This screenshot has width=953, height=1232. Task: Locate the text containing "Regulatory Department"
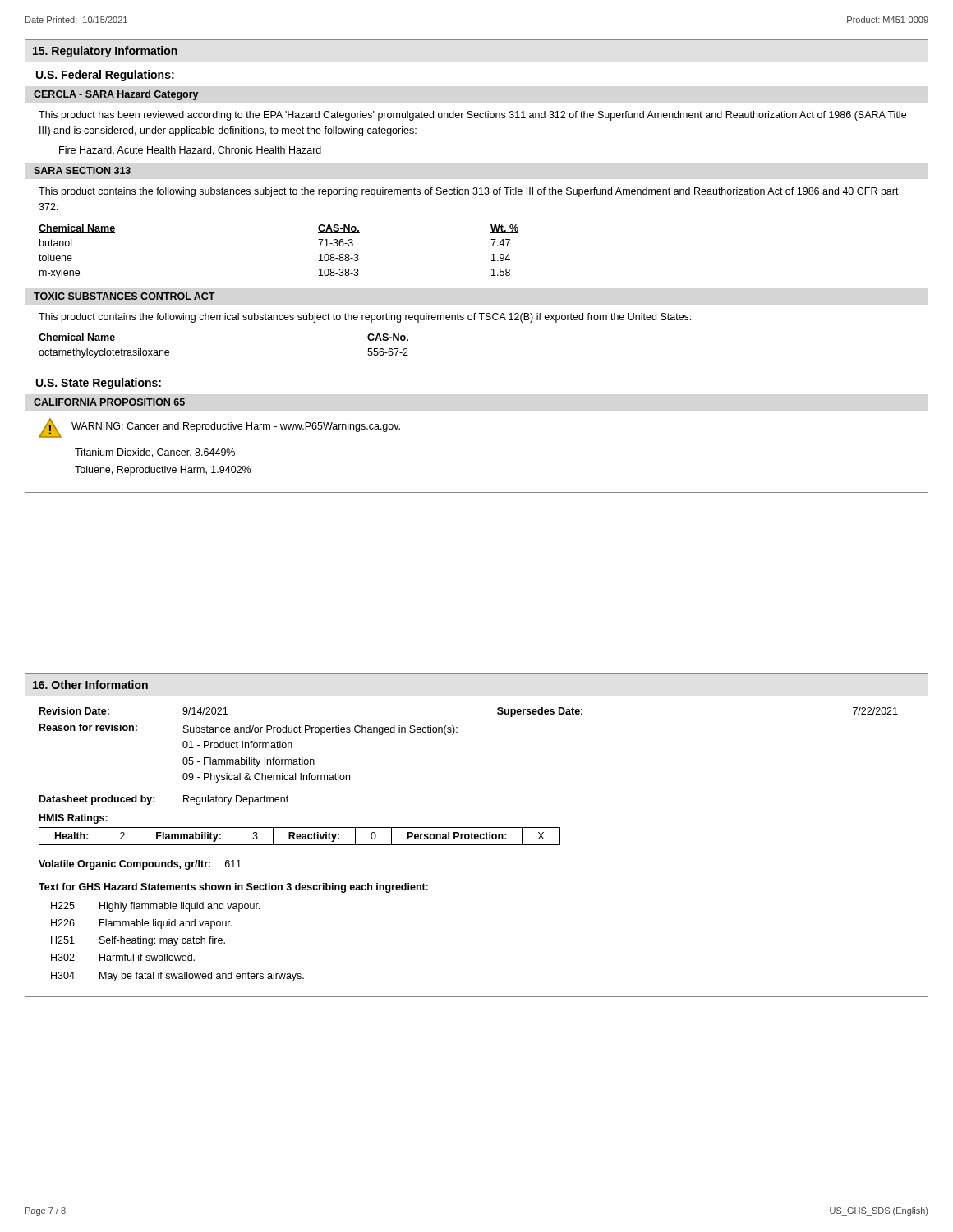click(235, 799)
